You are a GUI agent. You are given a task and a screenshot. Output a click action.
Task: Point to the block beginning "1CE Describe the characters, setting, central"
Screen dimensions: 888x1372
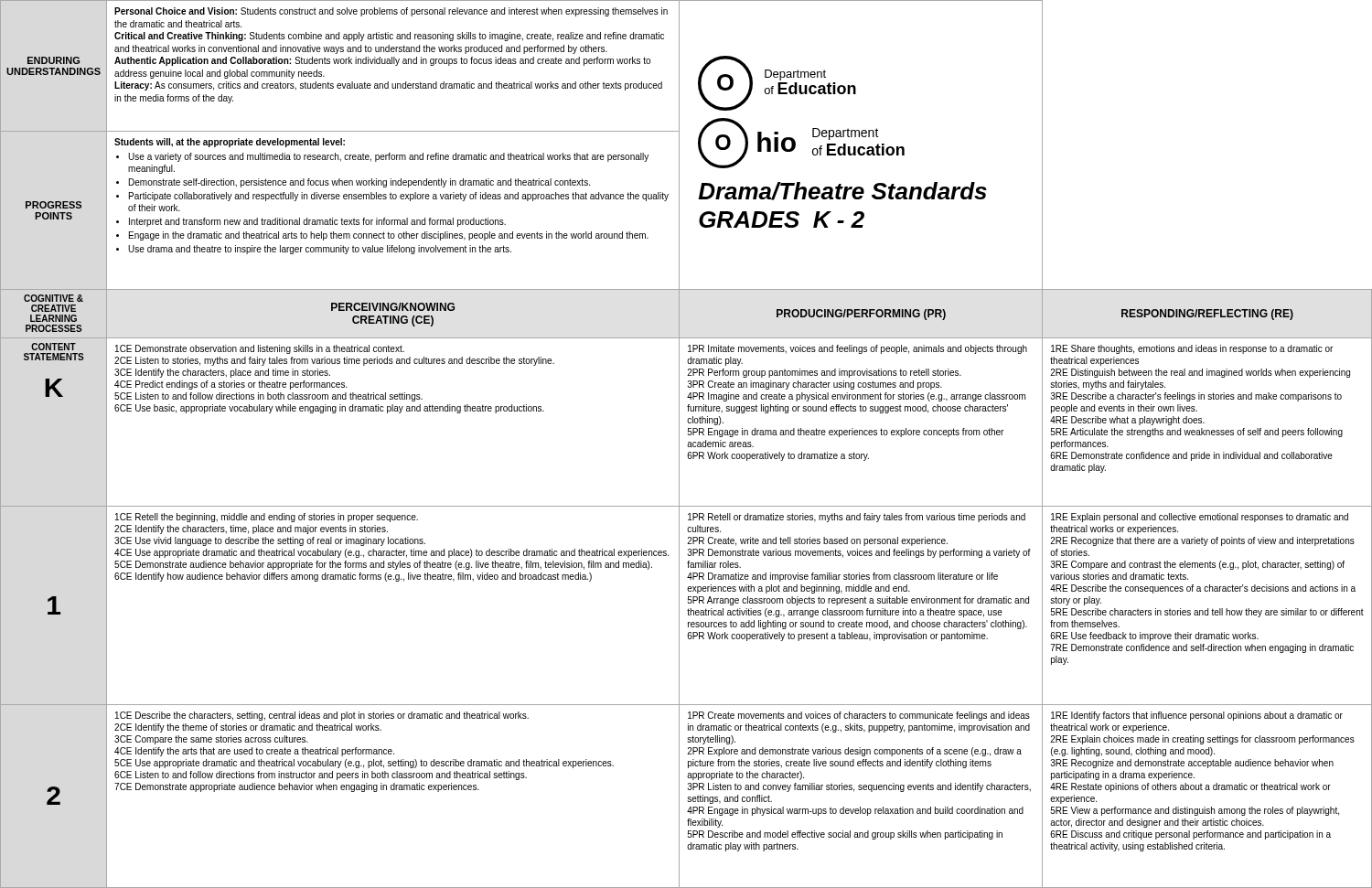point(364,751)
